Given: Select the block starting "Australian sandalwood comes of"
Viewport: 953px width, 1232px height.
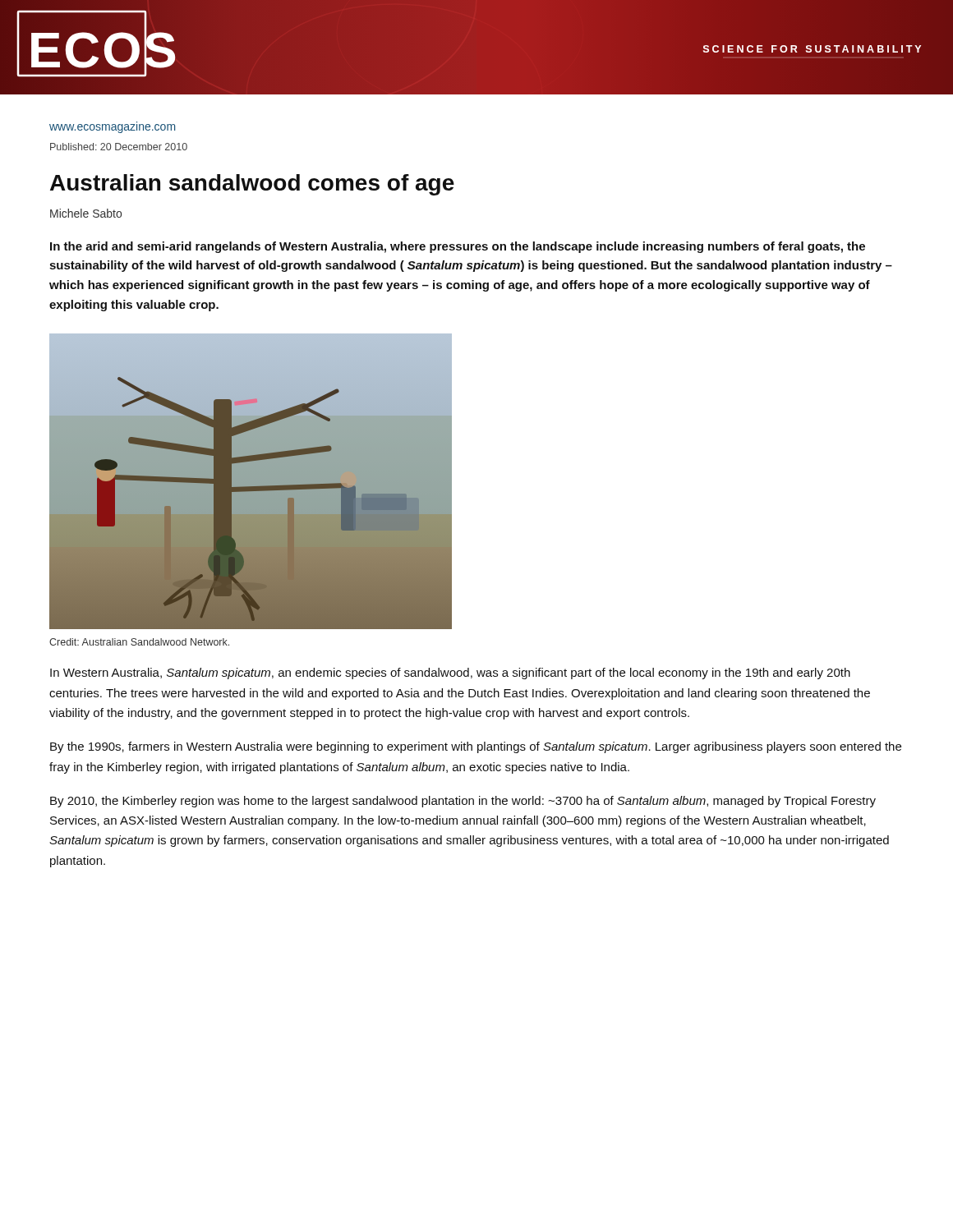Looking at the screenshot, I should tap(252, 183).
